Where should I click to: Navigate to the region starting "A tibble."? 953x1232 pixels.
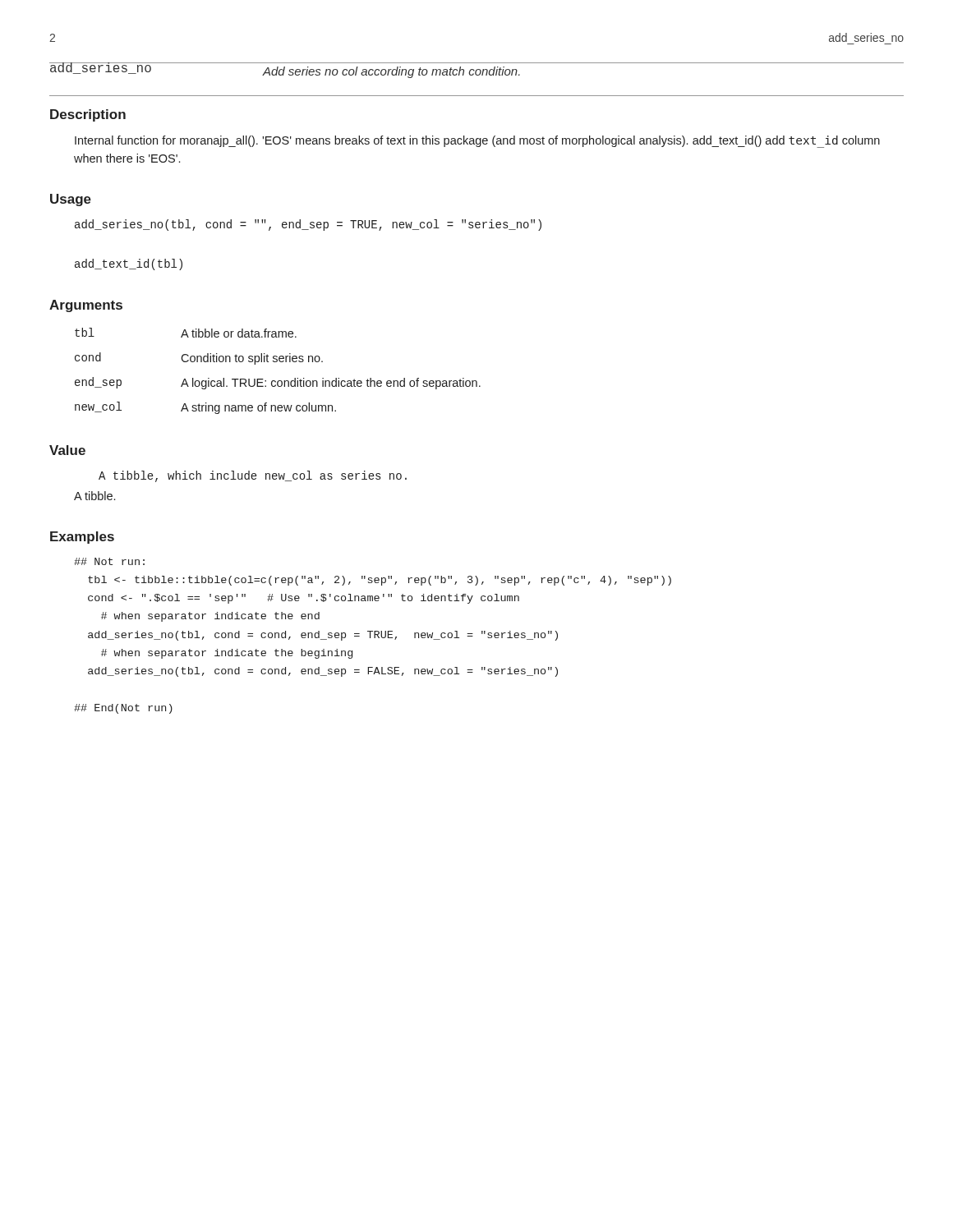click(x=95, y=496)
